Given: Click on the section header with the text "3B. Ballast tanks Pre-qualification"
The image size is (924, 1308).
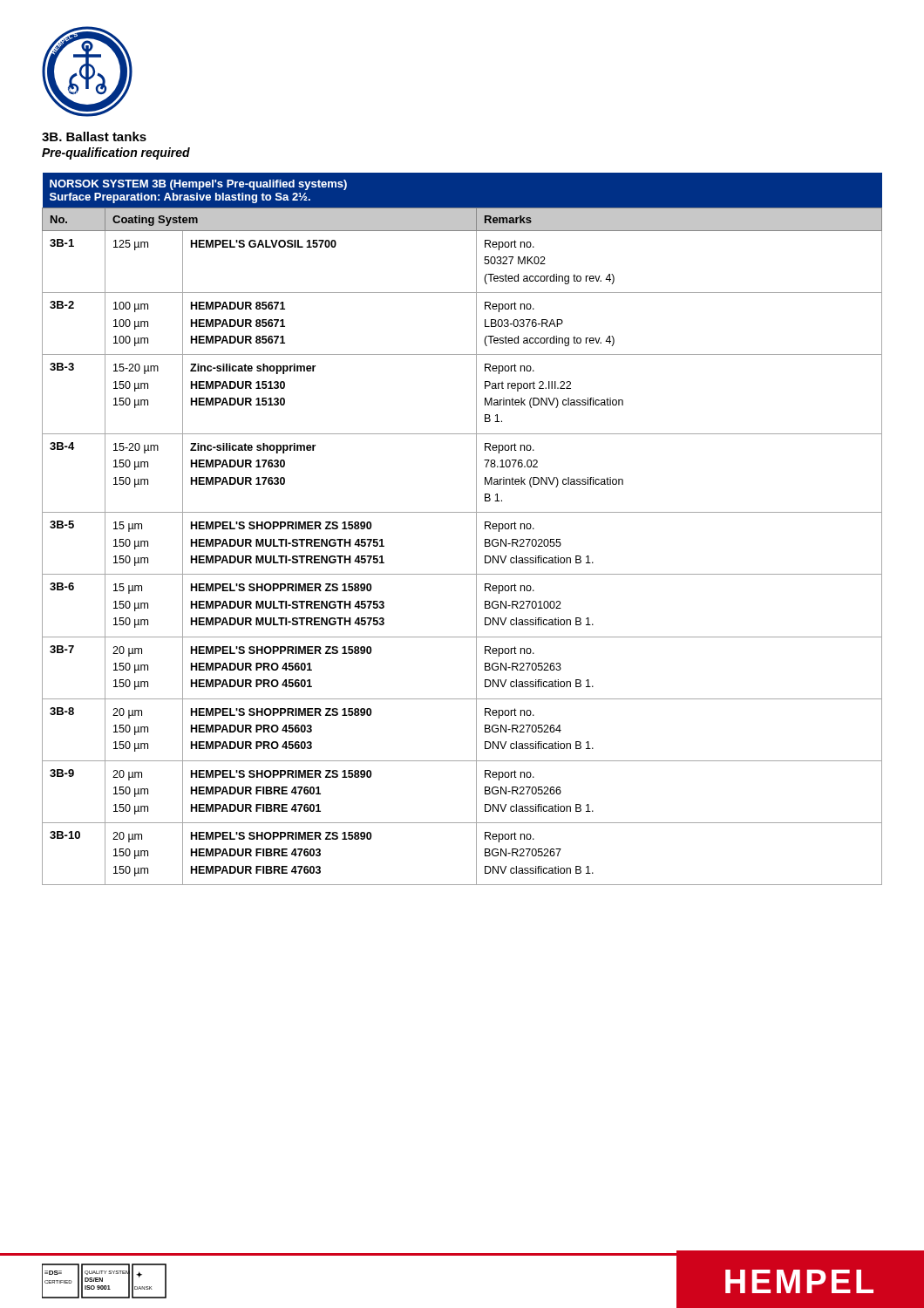Looking at the screenshot, I should (116, 144).
